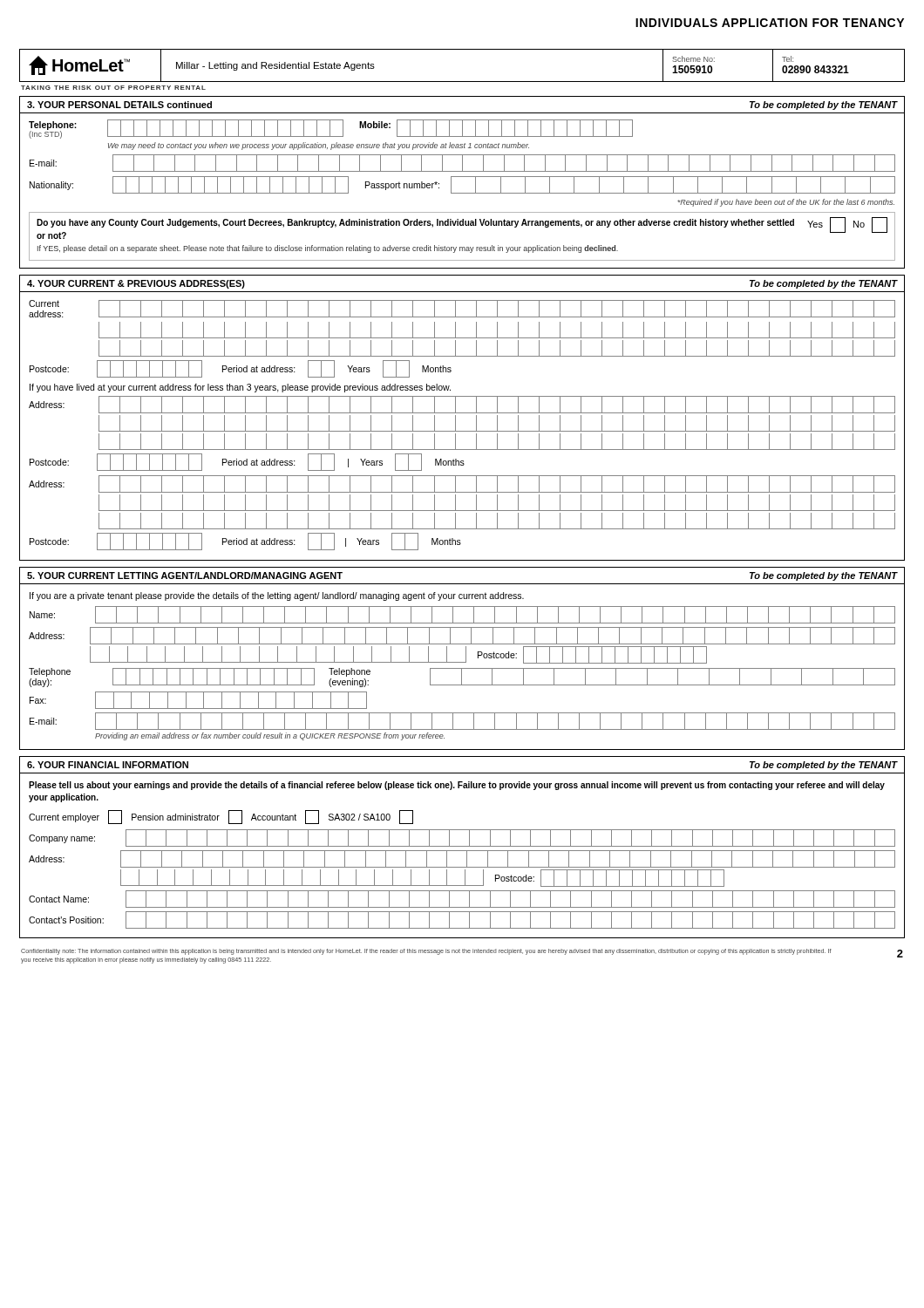
Task: Locate the text "Company name:"
Action: 462,838
